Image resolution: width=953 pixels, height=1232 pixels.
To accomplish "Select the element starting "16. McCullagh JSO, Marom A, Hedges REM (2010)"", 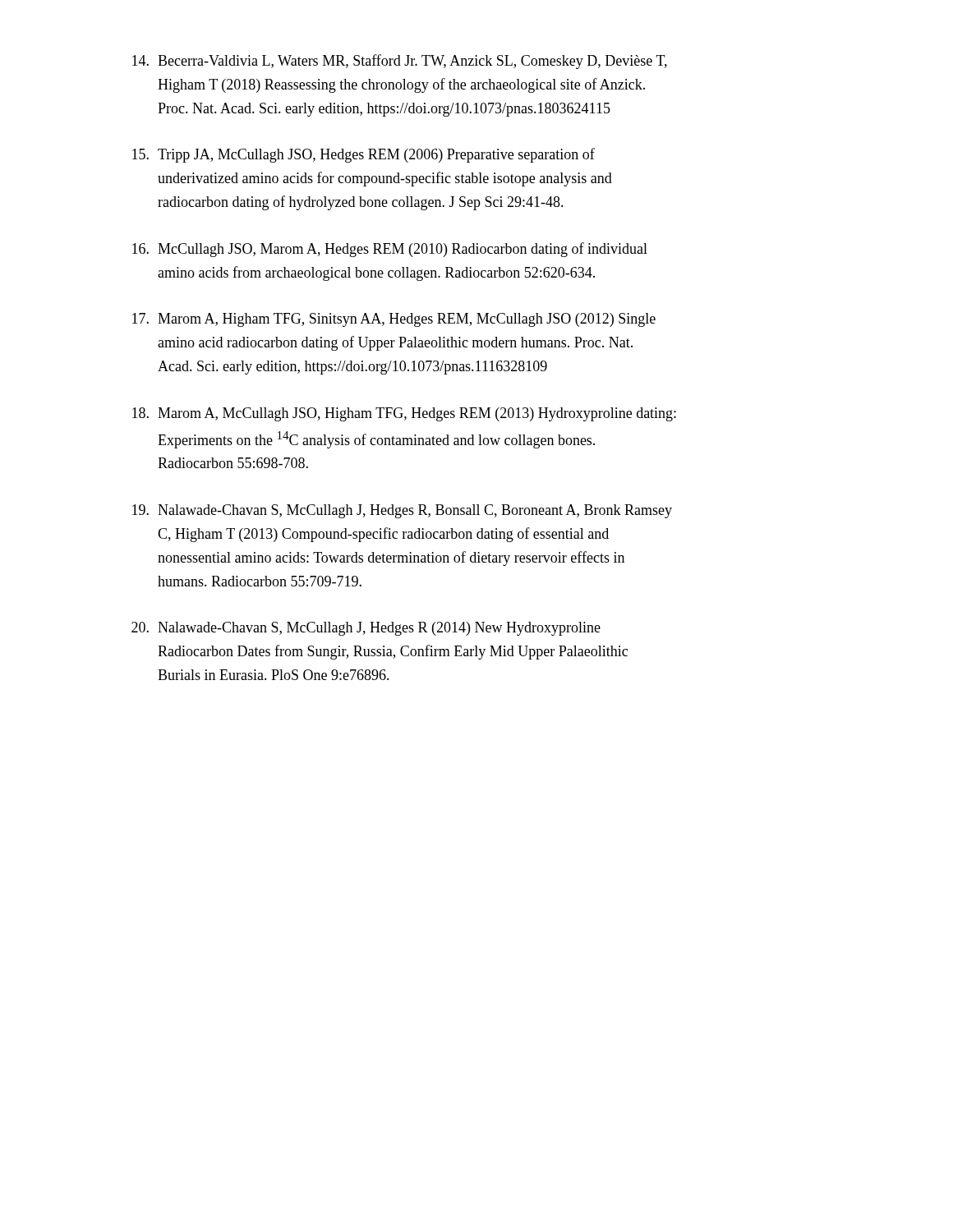I will click(476, 261).
